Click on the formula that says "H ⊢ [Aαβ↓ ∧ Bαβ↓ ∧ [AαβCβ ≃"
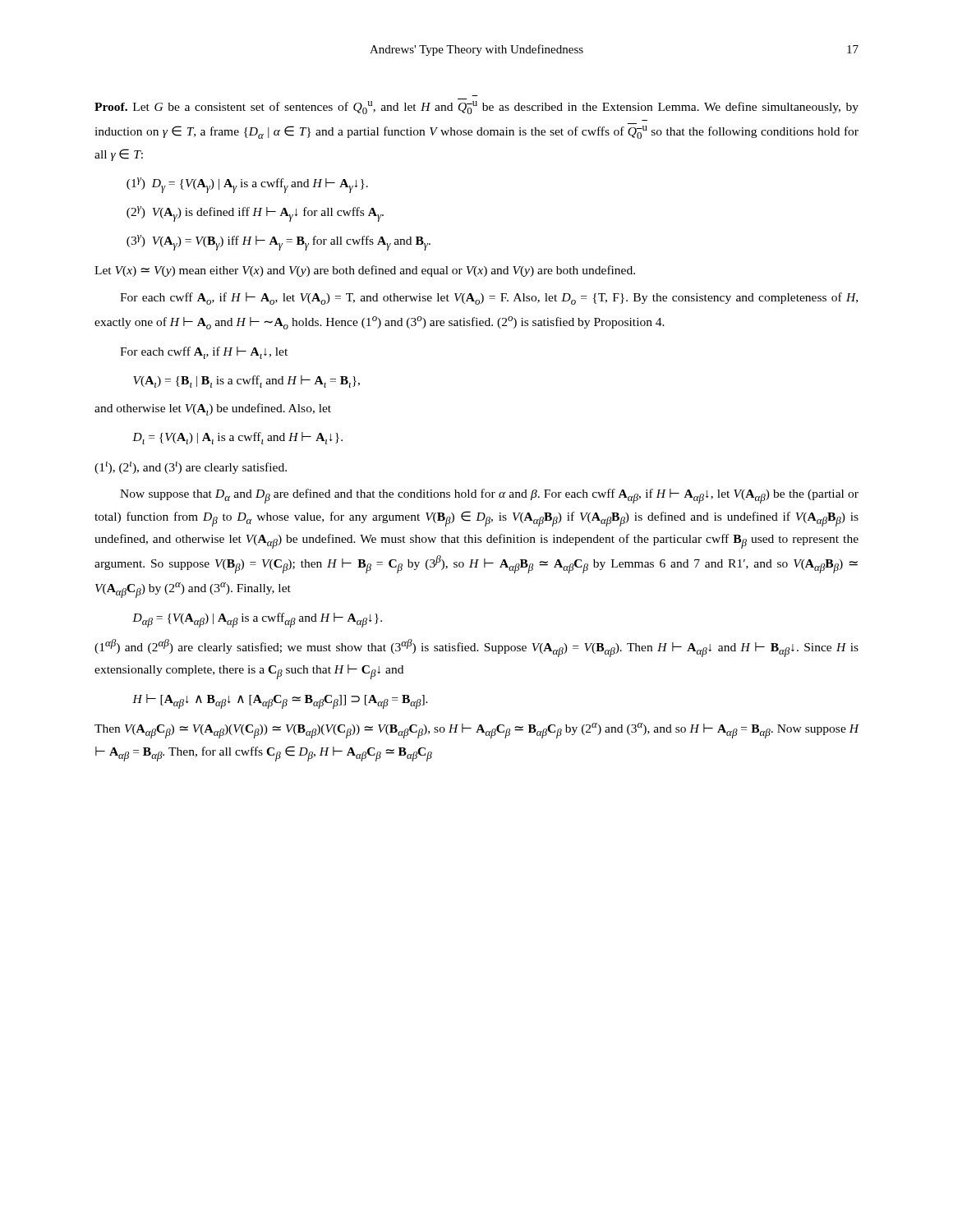This screenshot has width=953, height=1232. [x=281, y=700]
